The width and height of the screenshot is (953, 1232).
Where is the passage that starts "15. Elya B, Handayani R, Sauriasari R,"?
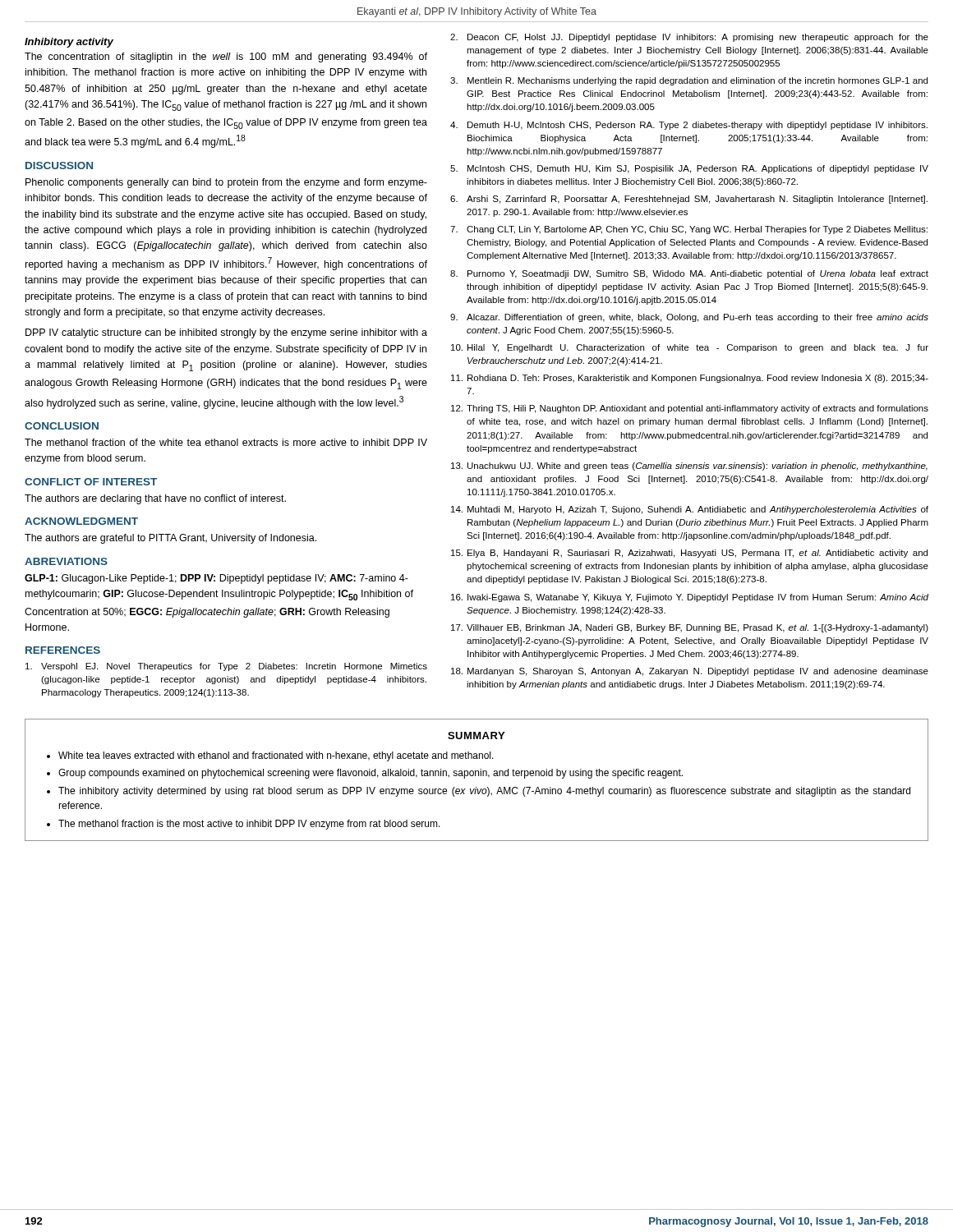click(x=689, y=566)
